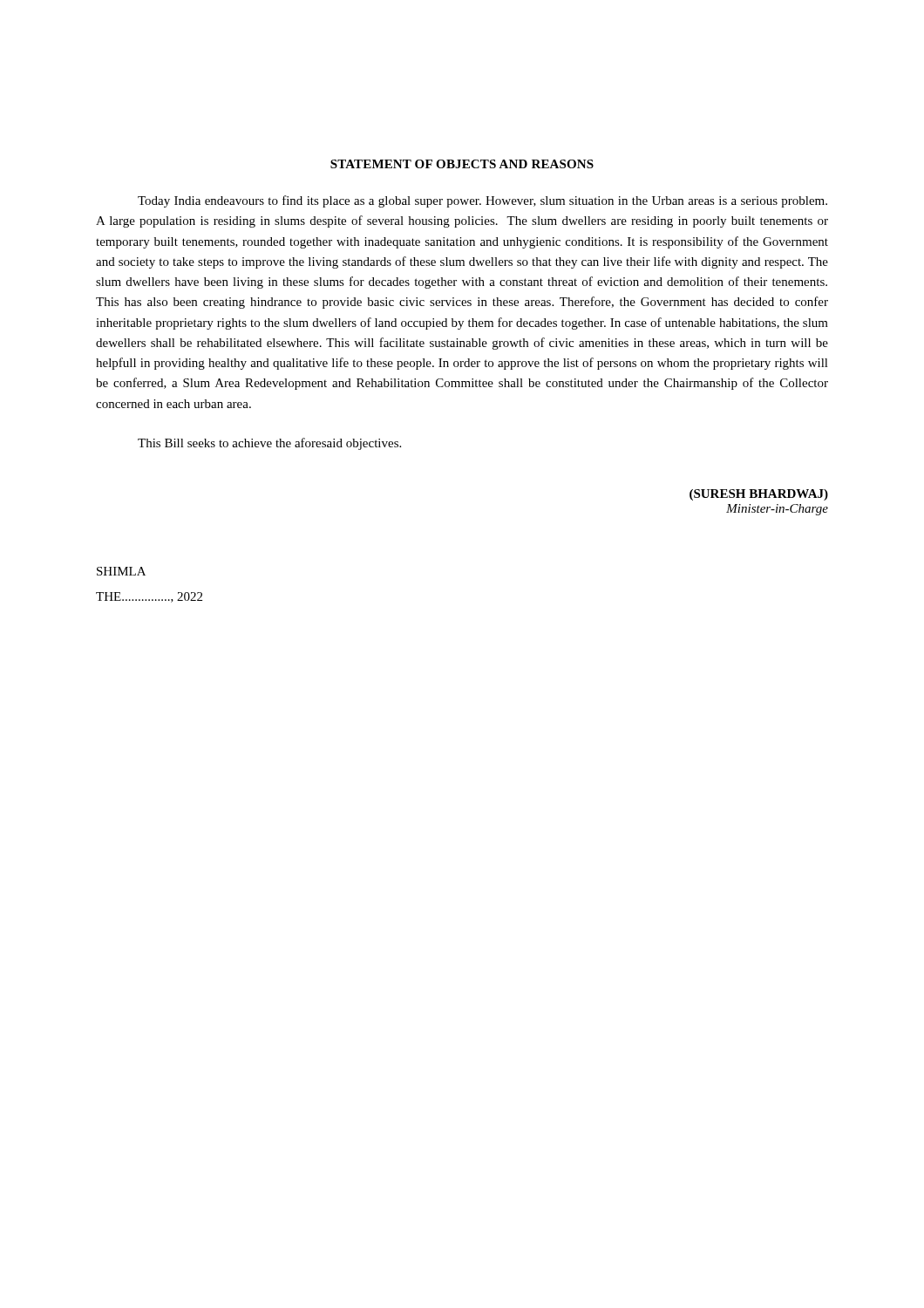Navigate to the text block starting "STATEMENT OF OBJECTS AND REASONS"
Screen dimensions: 1308x924
click(x=462, y=164)
